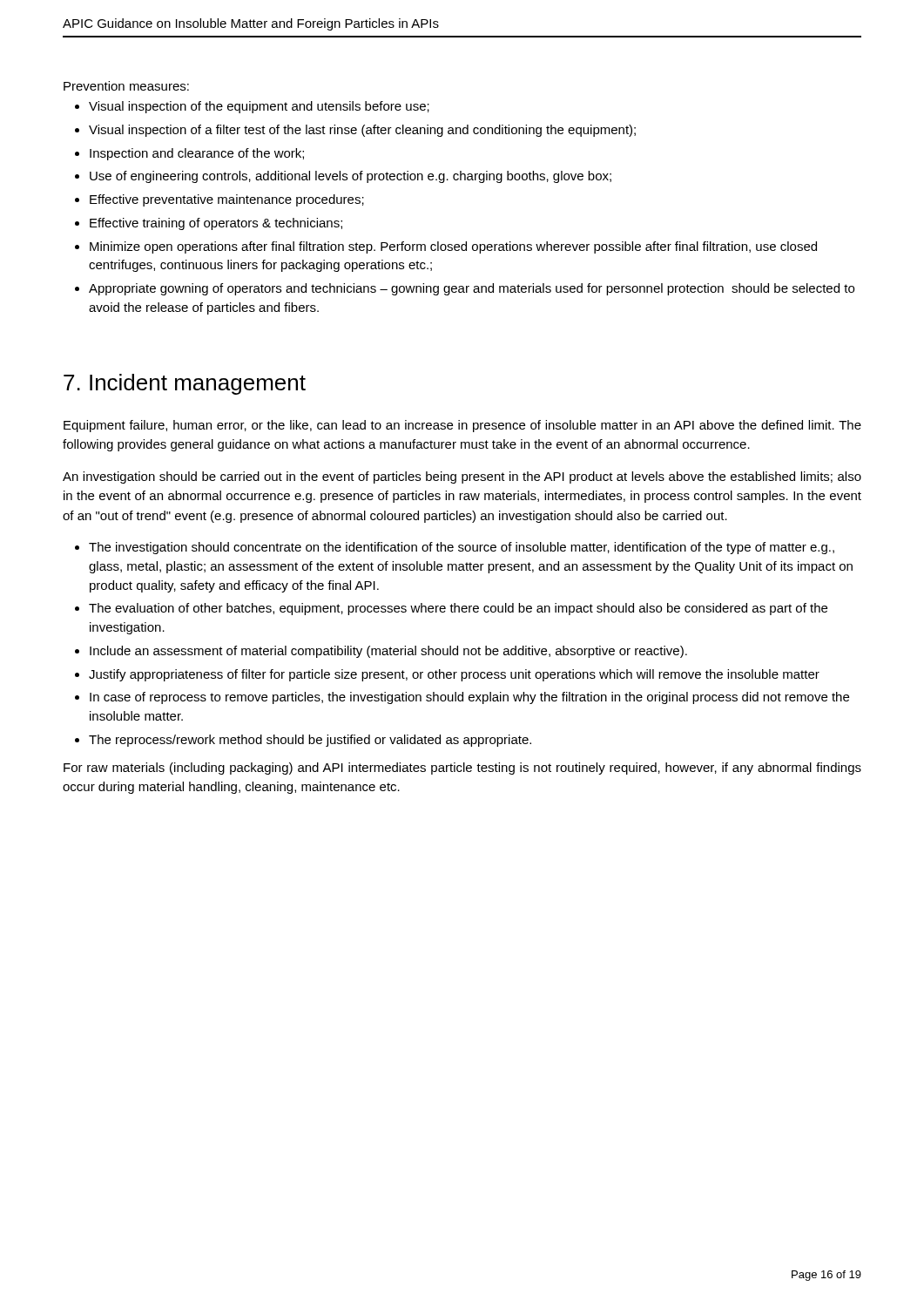Locate the passage starting "The reprocess/rework method should be justified or"

[x=475, y=739]
